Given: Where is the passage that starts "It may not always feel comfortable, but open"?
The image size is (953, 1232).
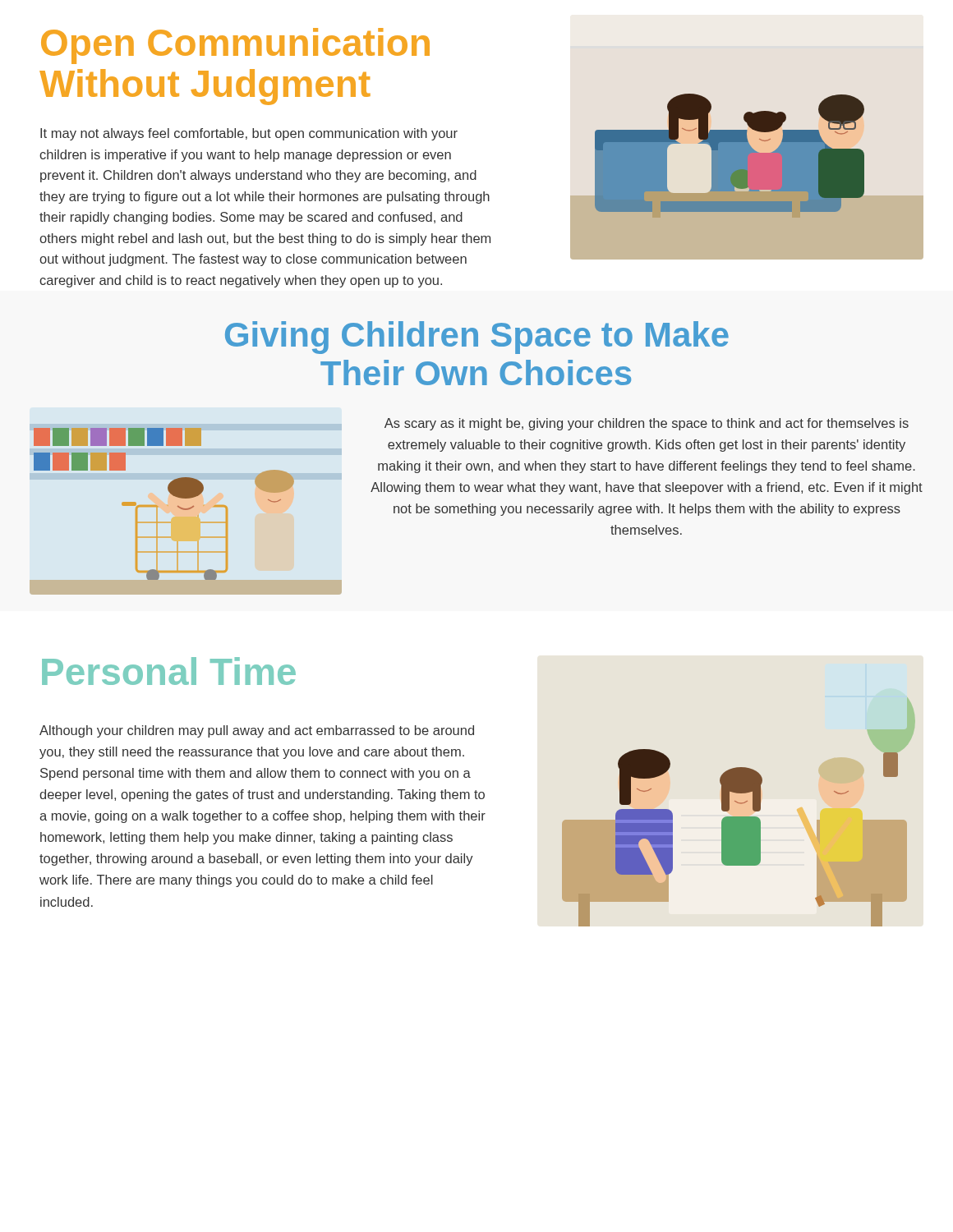Looking at the screenshot, I should click(x=266, y=207).
